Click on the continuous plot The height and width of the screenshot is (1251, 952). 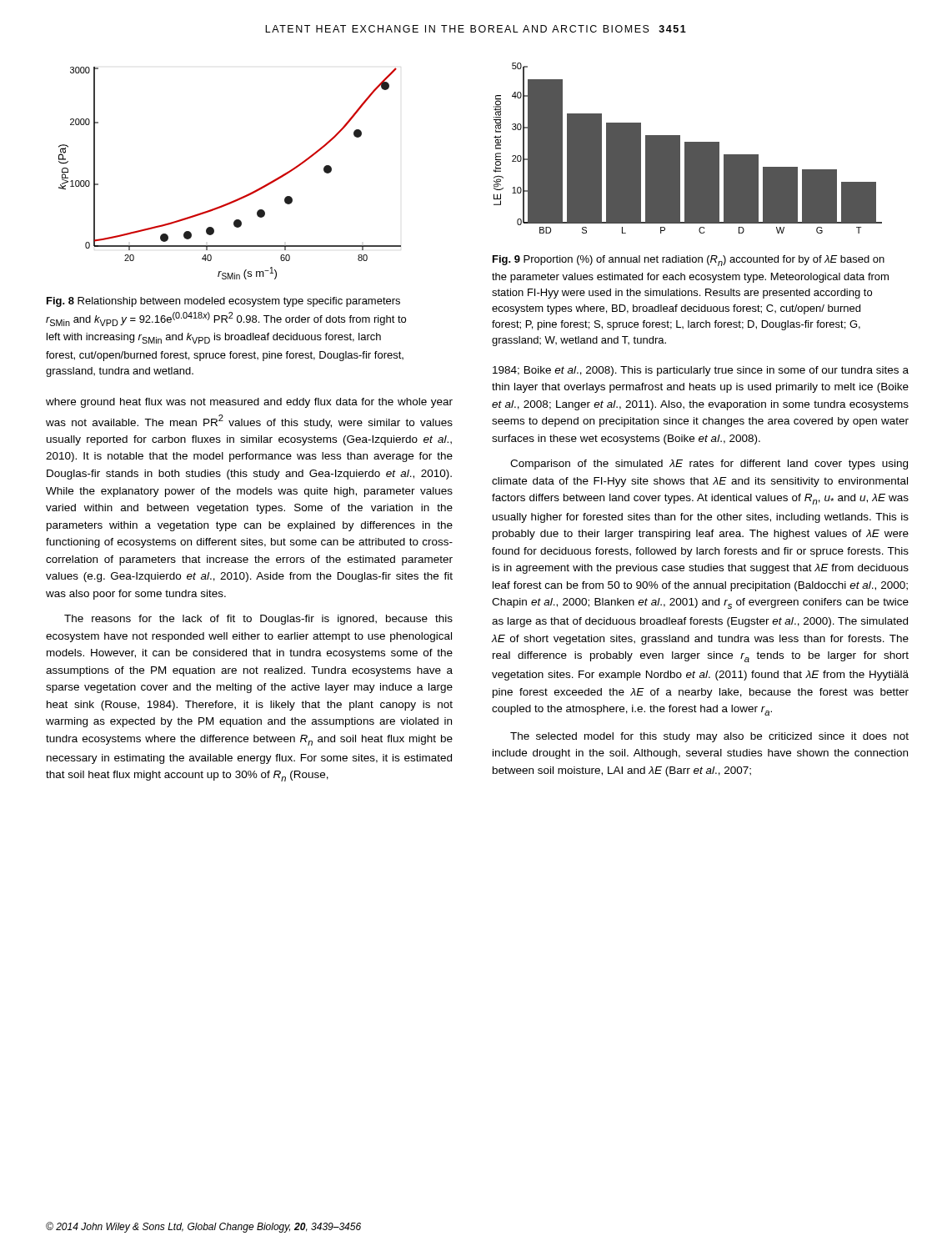(x=249, y=173)
